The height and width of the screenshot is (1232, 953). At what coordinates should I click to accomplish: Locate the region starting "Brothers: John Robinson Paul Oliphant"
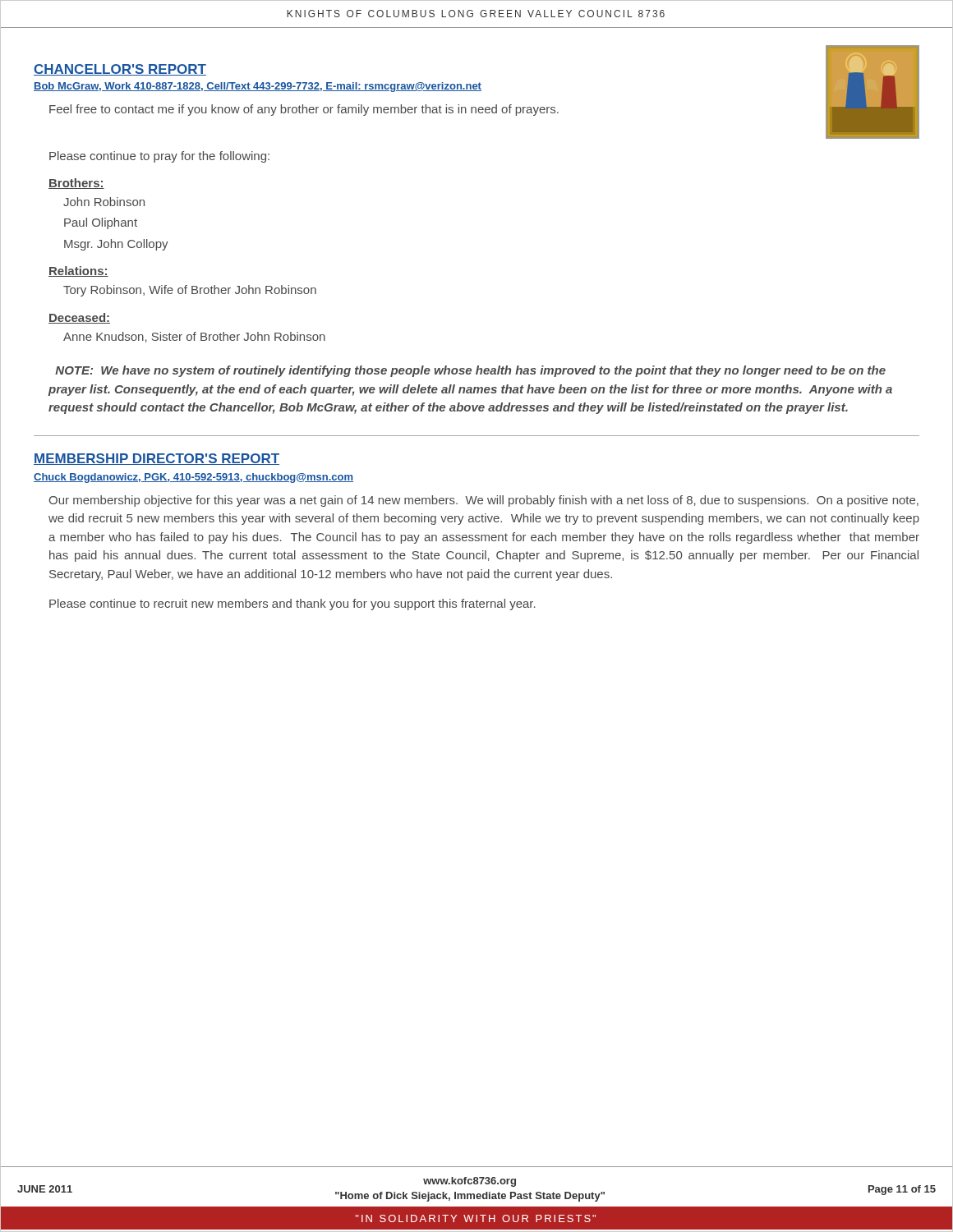tap(76, 184)
